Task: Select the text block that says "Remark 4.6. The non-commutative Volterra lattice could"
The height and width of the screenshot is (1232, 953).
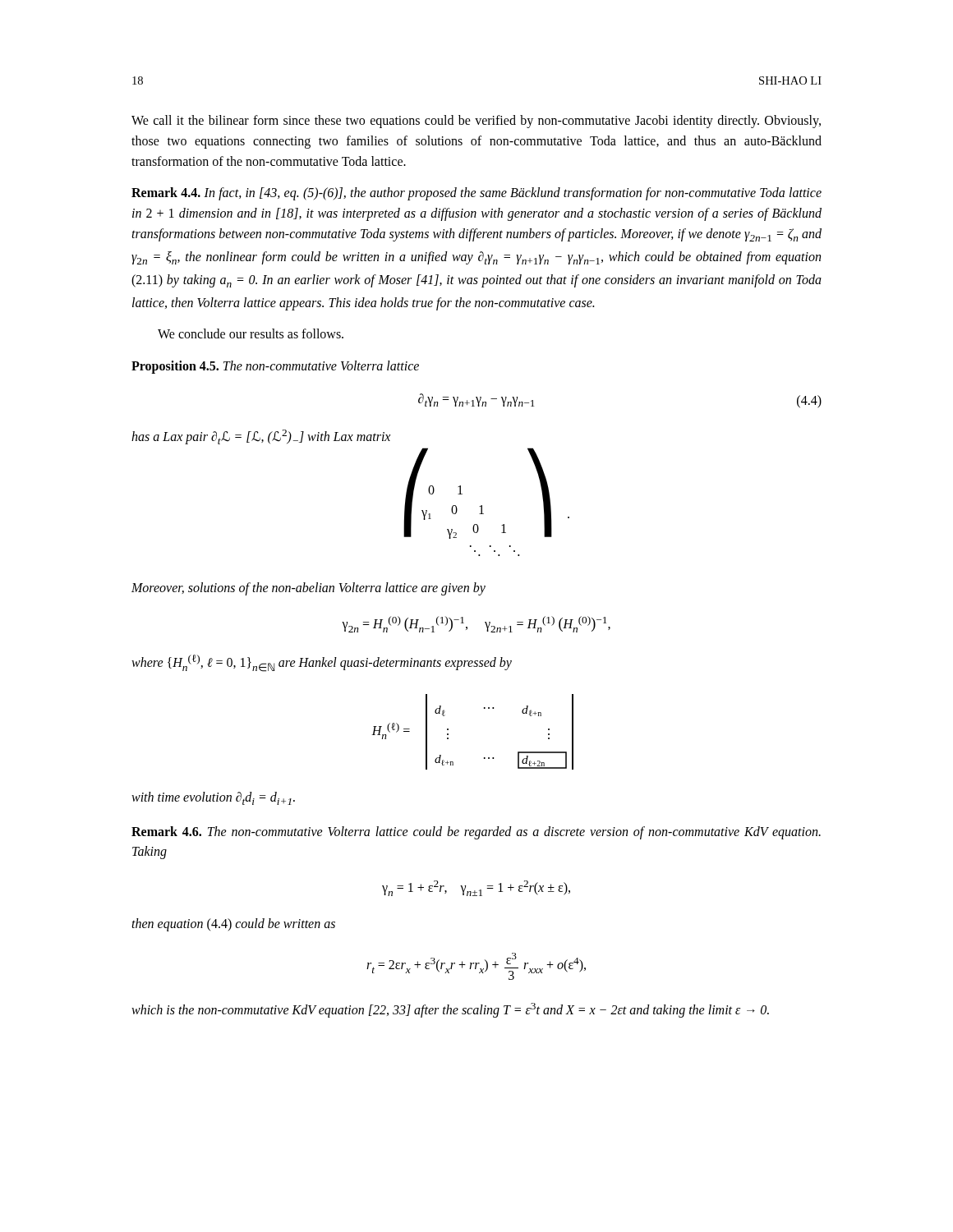Action: (476, 842)
